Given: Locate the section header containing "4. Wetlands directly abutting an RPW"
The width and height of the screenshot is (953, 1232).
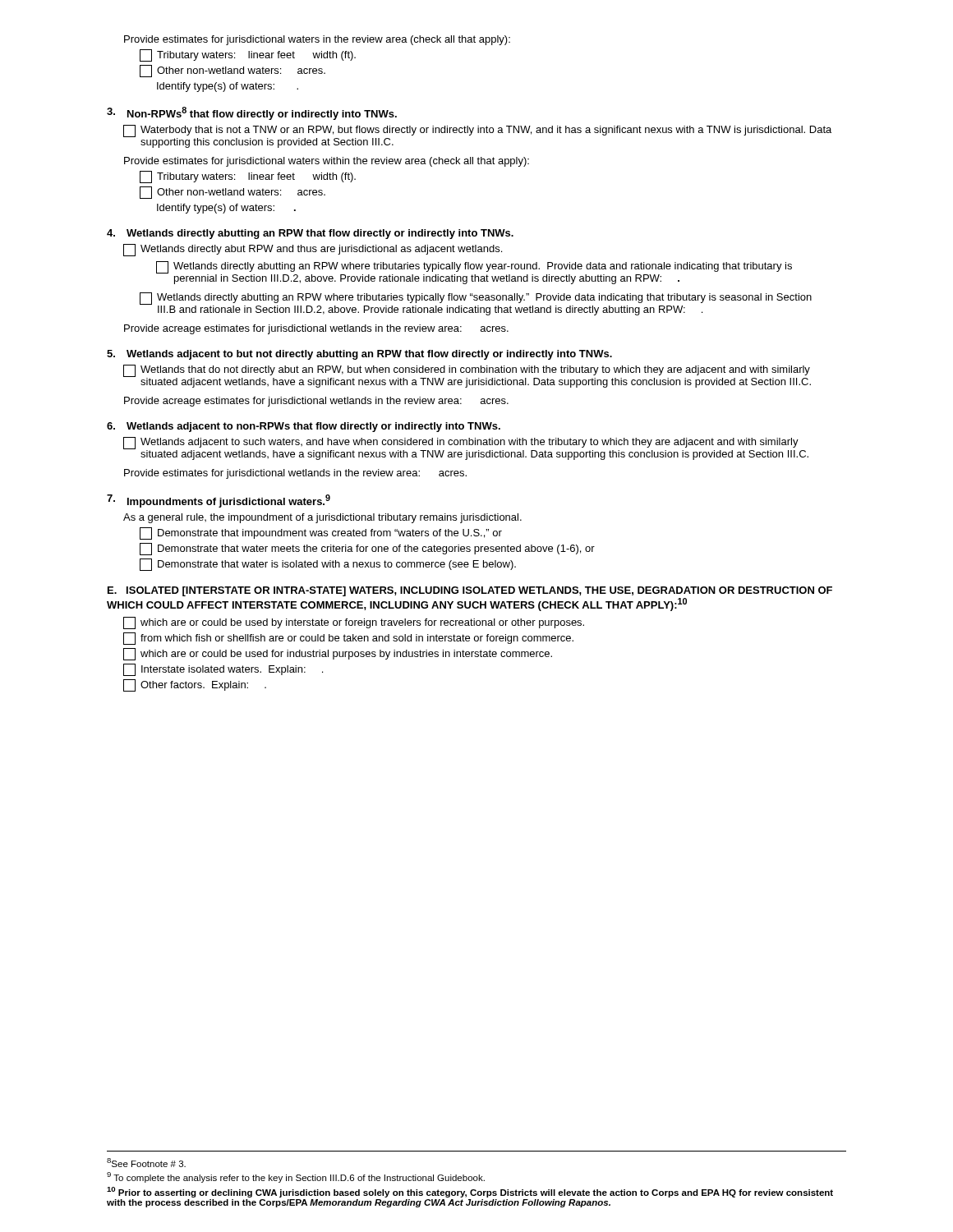Looking at the screenshot, I should (310, 233).
